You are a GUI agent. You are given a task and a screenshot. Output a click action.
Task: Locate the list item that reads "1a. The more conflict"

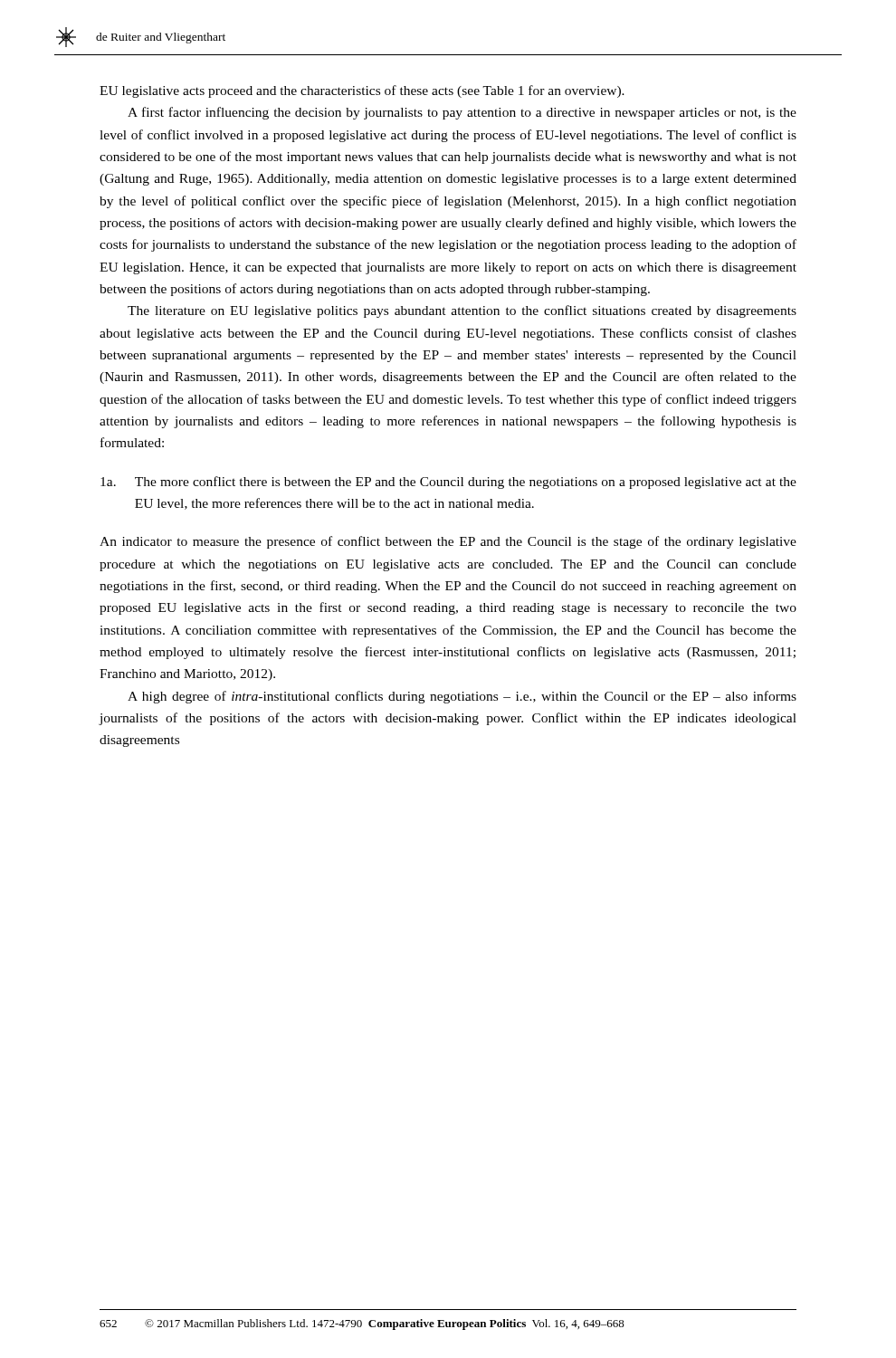coord(448,492)
